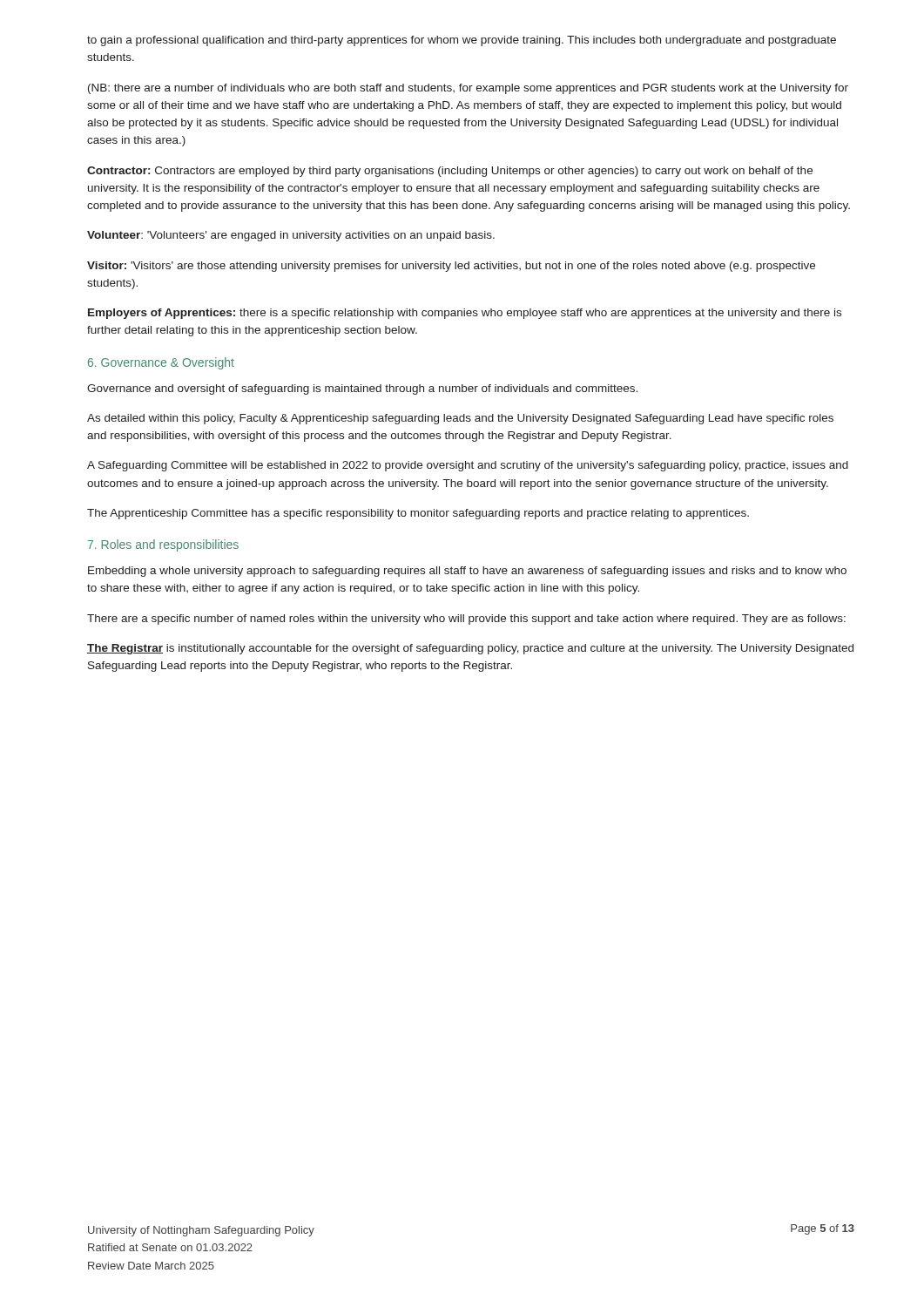Locate the text starting "Employers of Apprentices: there is a specific relationship"

click(464, 321)
